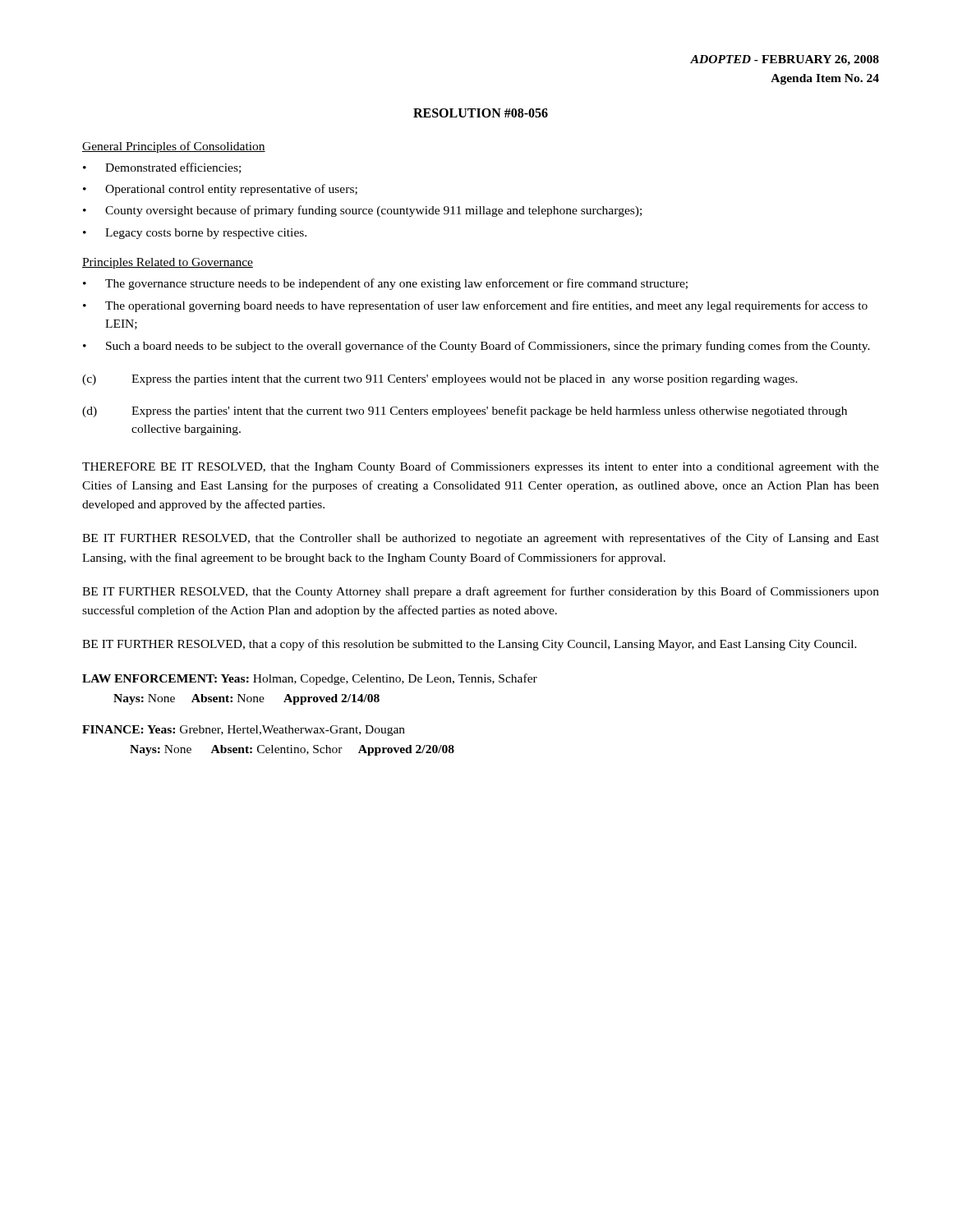Click the passage that begins "• Legacy costs borne by"
Screen dimensions: 1232x953
(x=195, y=233)
